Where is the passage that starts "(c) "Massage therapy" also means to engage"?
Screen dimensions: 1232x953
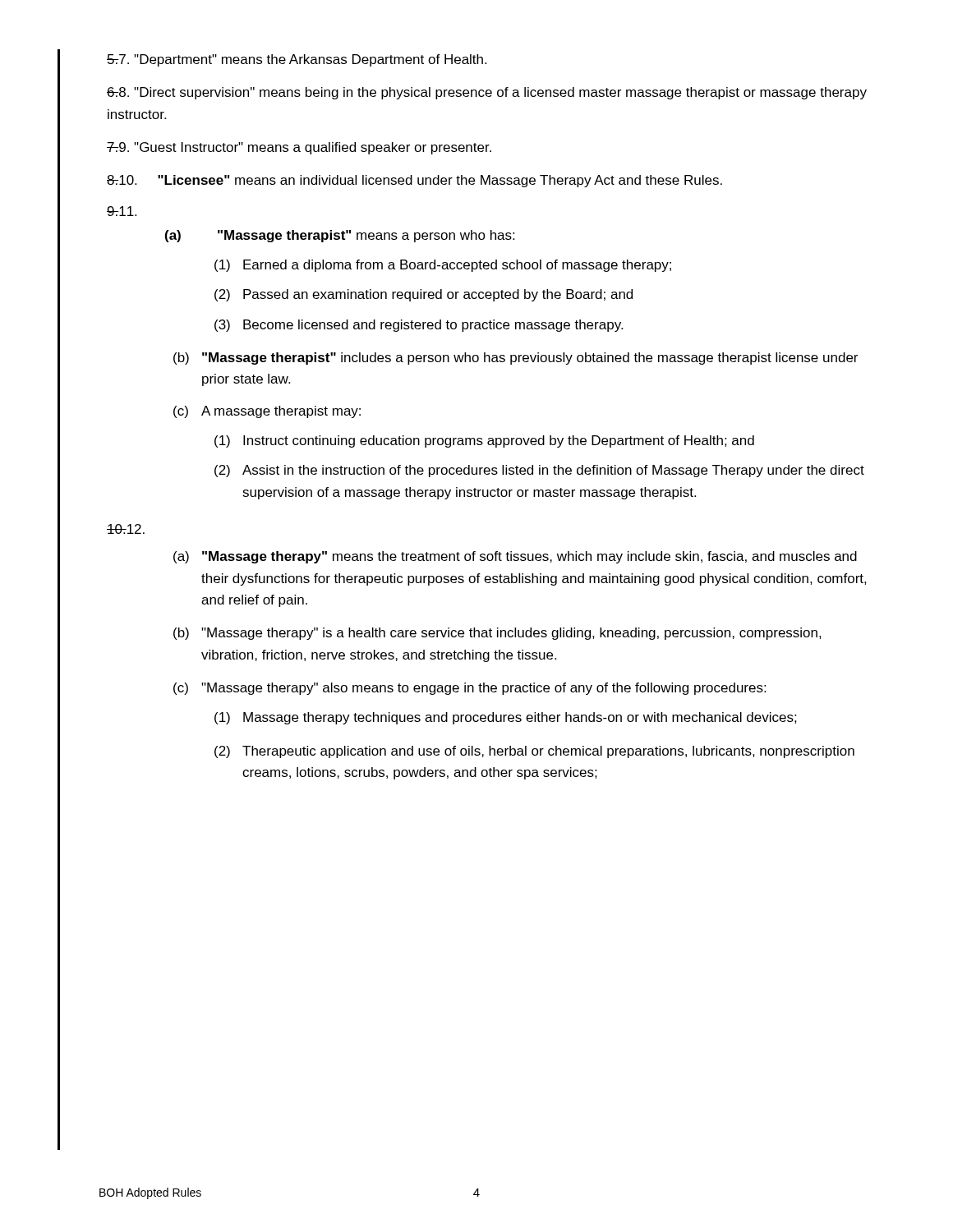pyautogui.click(x=470, y=688)
